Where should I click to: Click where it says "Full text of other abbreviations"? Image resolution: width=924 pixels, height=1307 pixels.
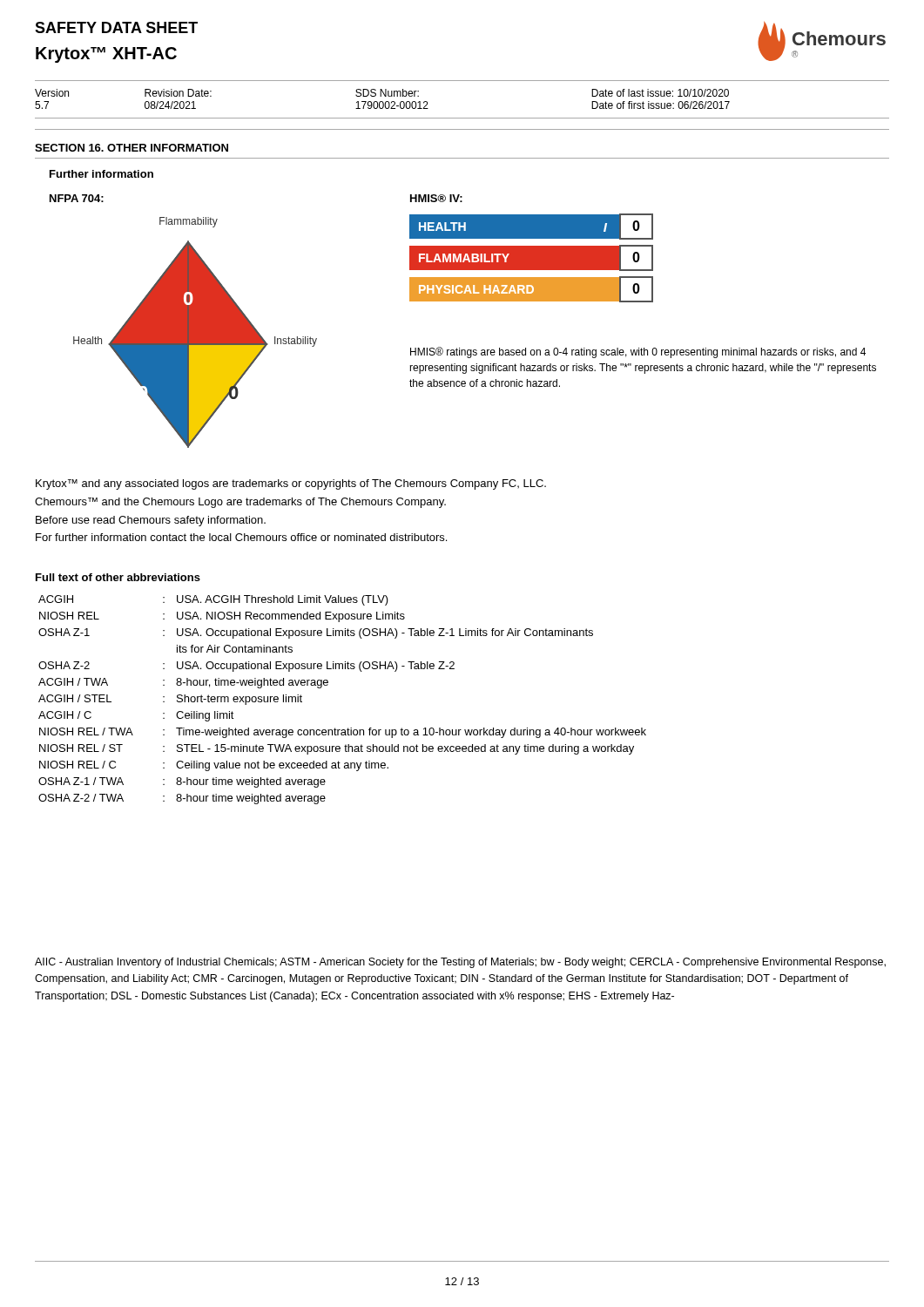[118, 577]
